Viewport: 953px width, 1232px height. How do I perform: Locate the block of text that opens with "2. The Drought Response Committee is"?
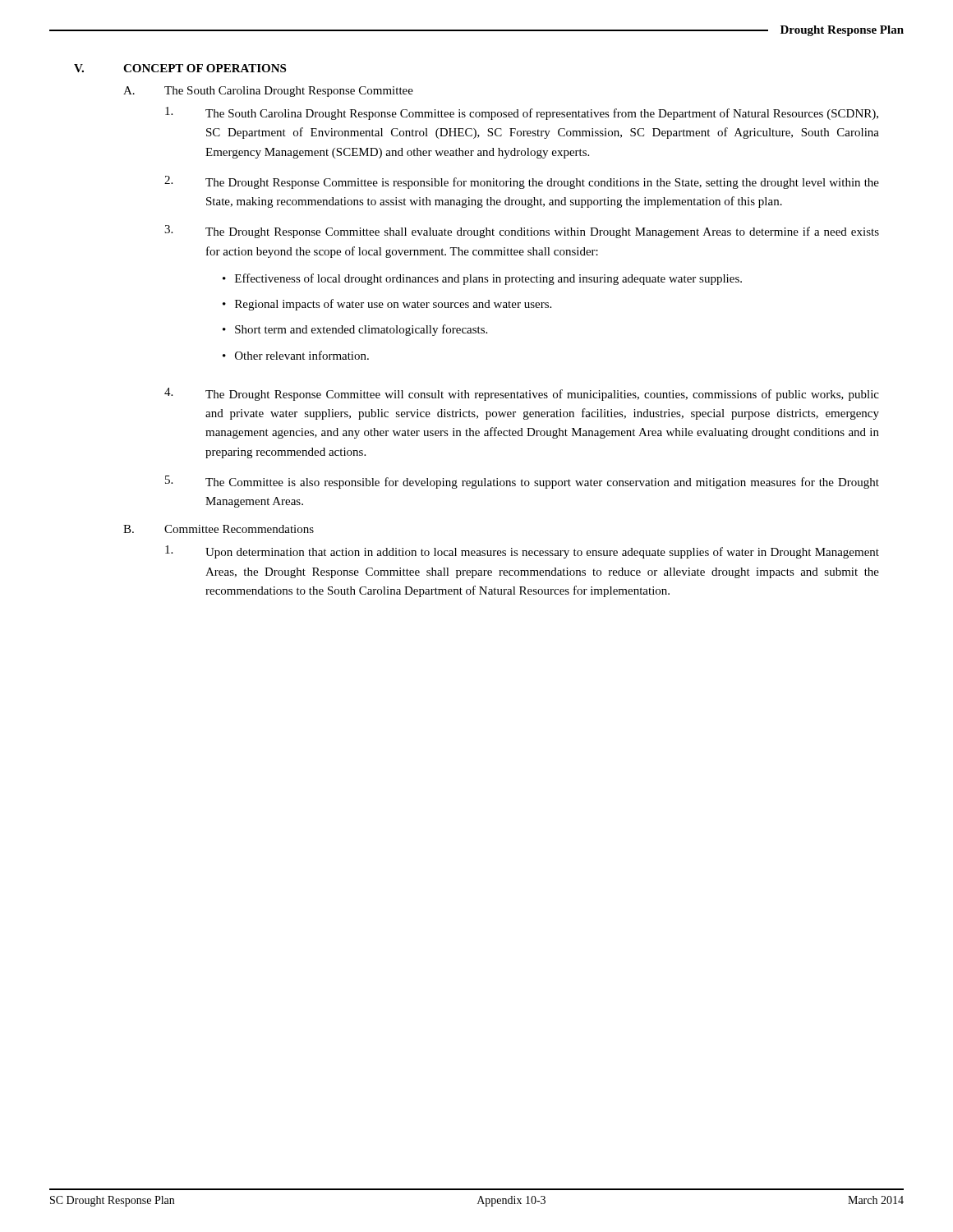(522, 192)
